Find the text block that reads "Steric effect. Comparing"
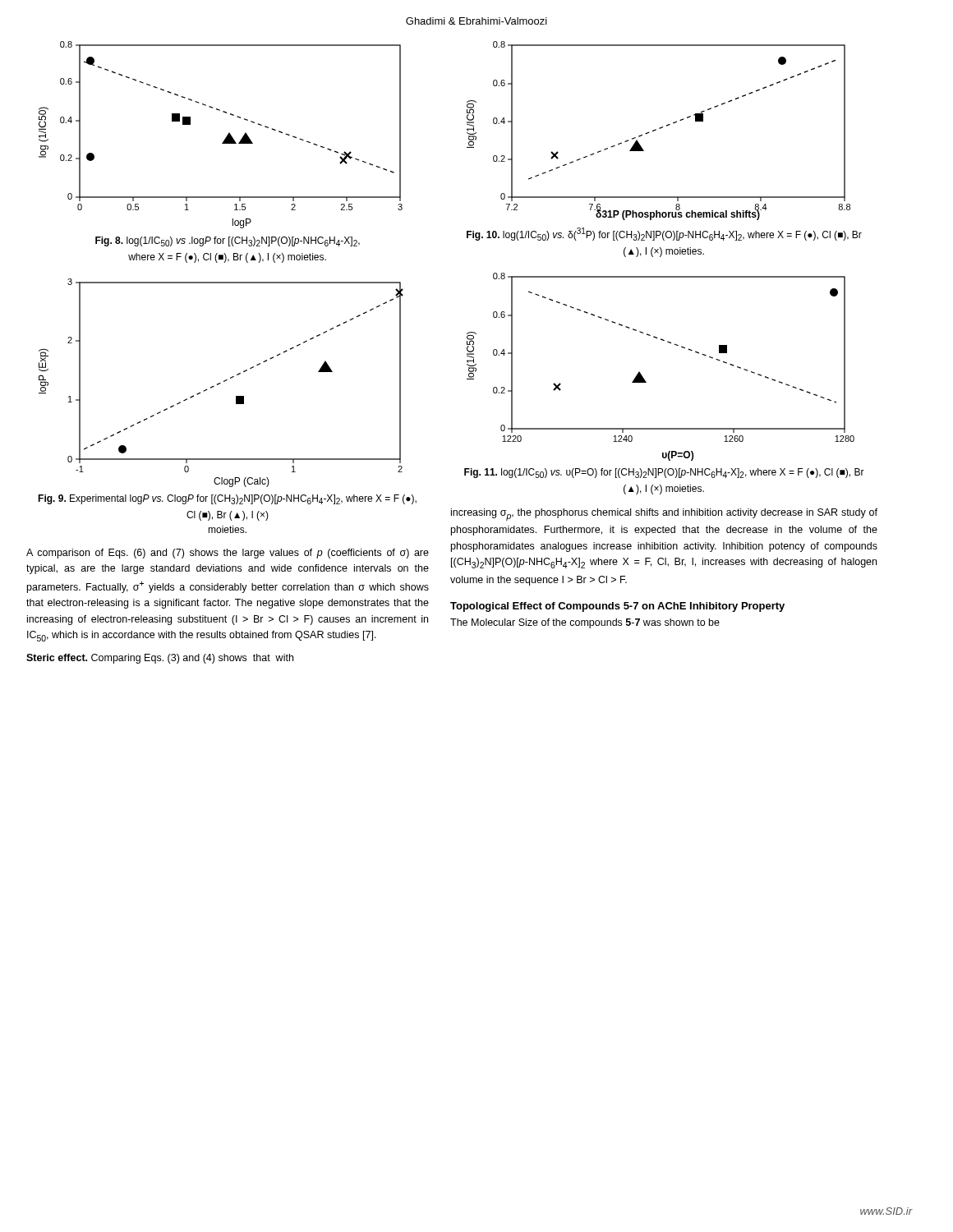The width and height of the screenshot is (953, 1232). [160, 658]
